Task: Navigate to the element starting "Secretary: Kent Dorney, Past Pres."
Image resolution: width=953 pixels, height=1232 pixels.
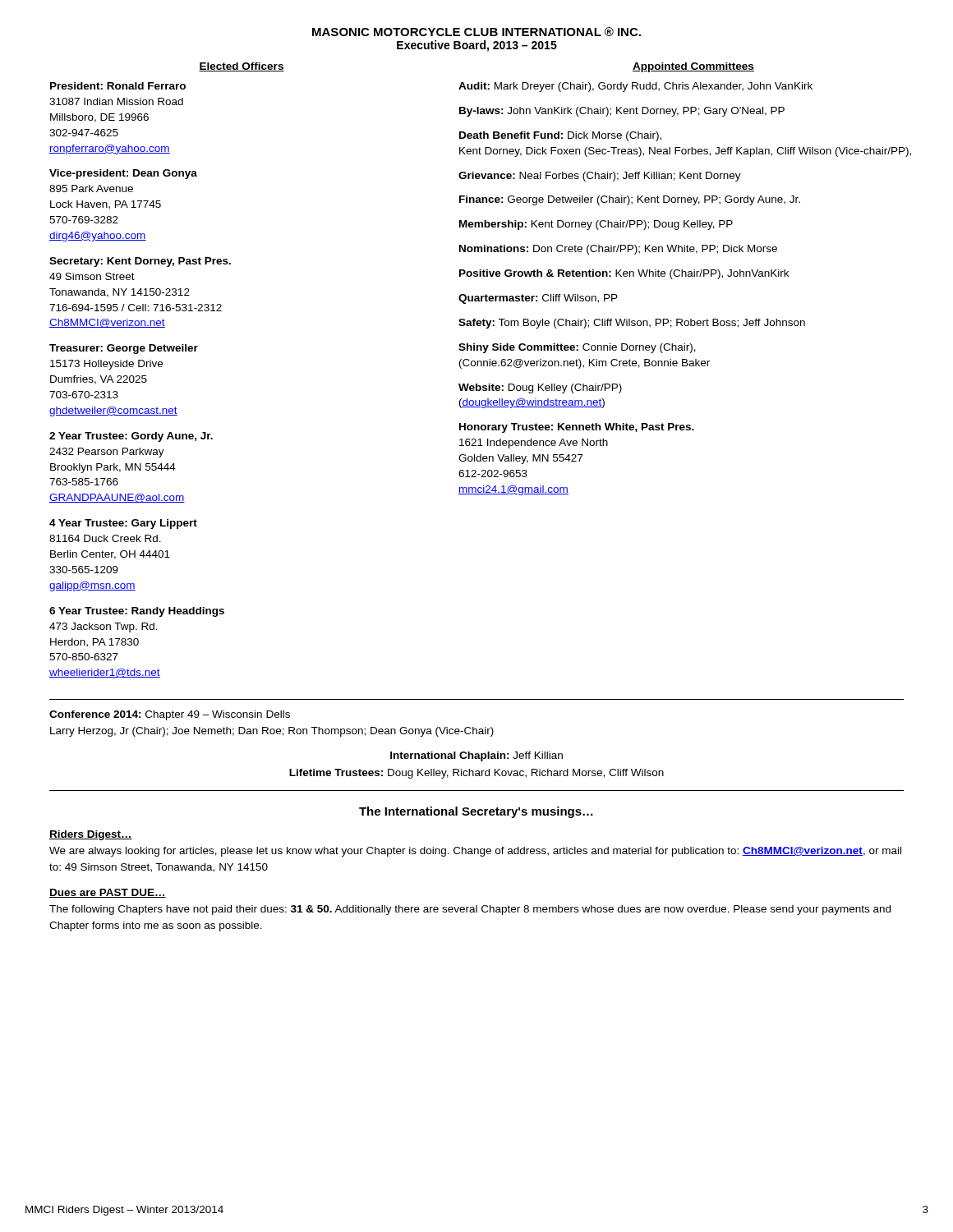Action: click(x=140, y=292)
